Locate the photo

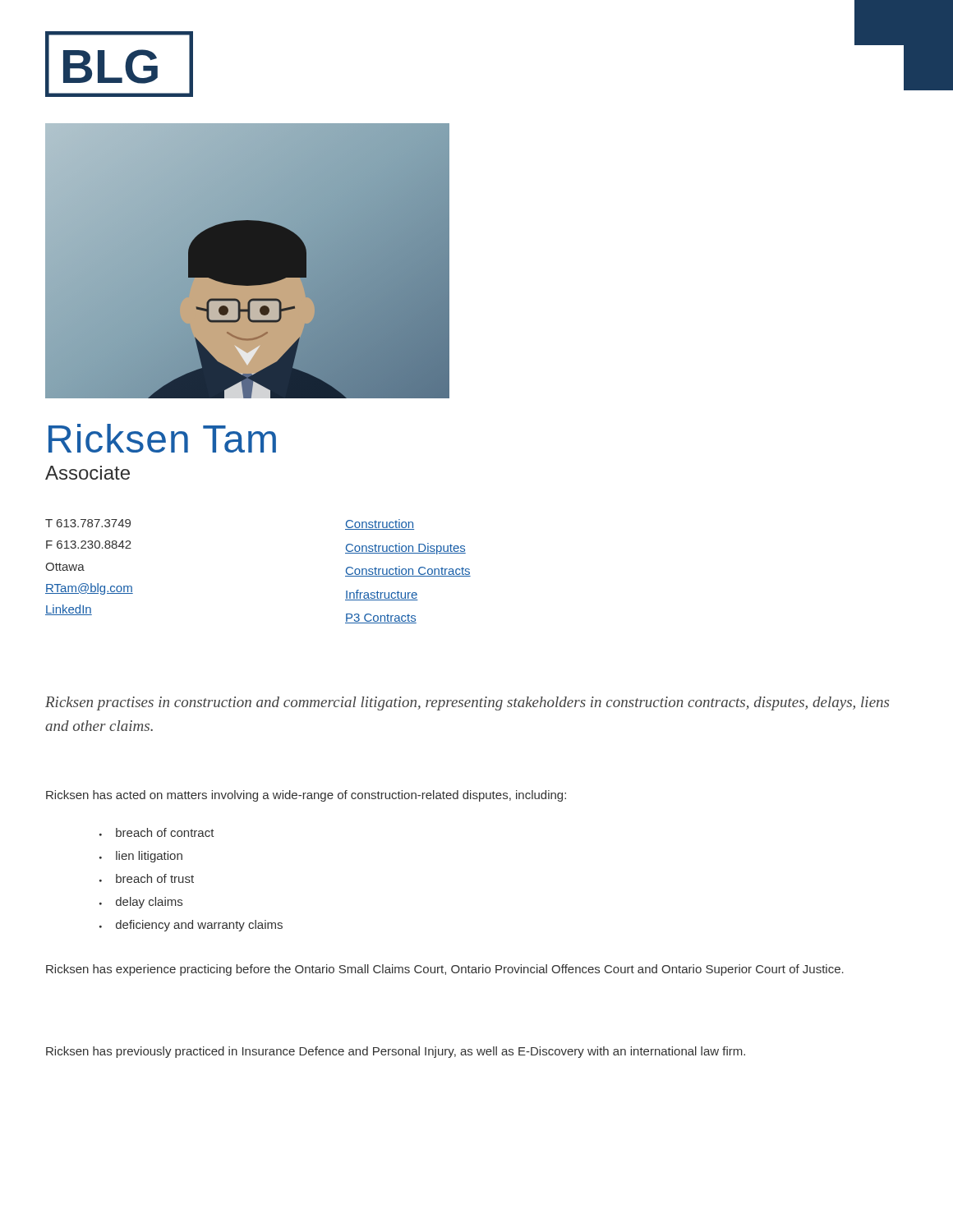(247, 261)
